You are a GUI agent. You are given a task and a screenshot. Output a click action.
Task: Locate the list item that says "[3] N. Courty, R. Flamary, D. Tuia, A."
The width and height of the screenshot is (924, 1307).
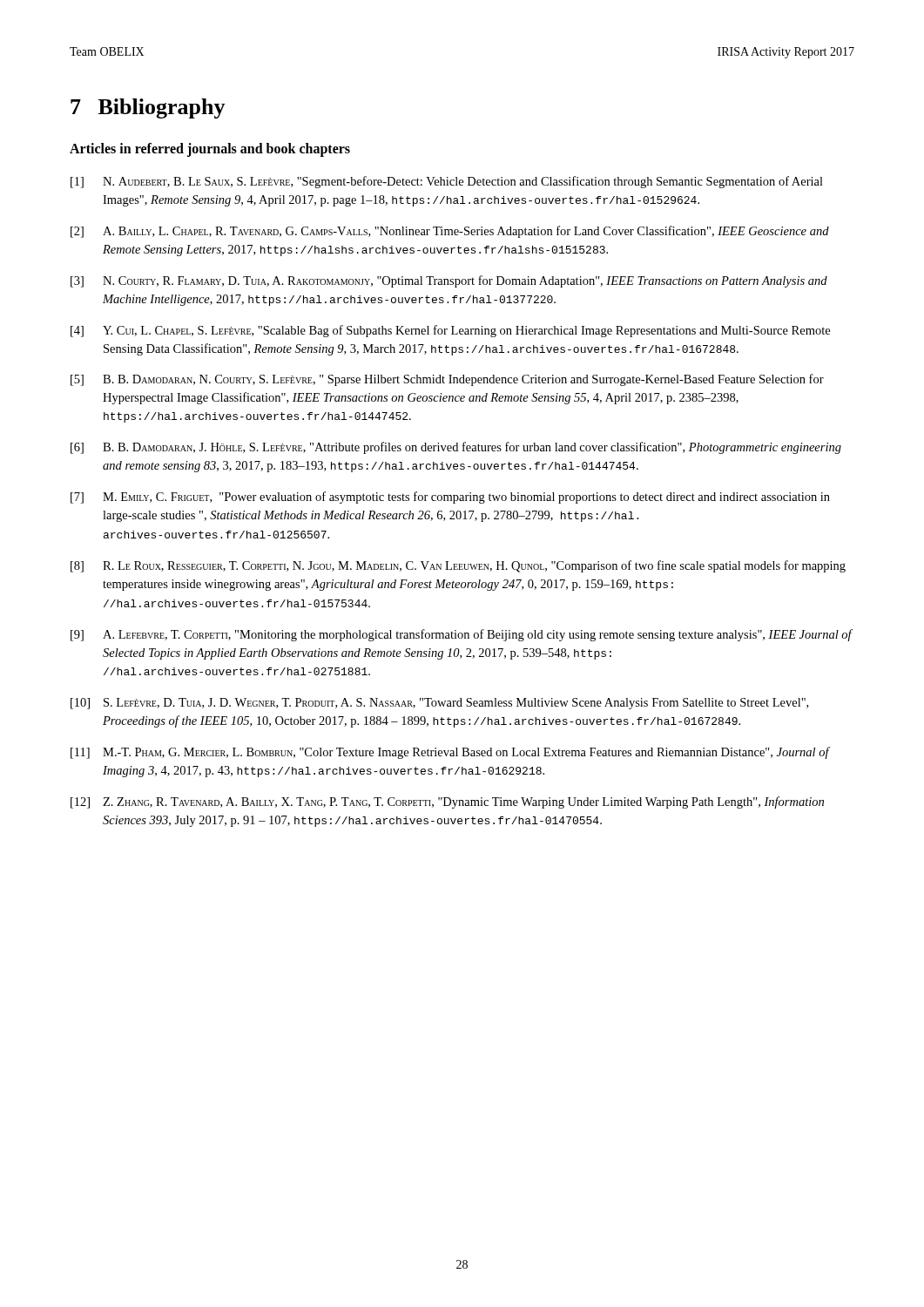tap(462, 290)
